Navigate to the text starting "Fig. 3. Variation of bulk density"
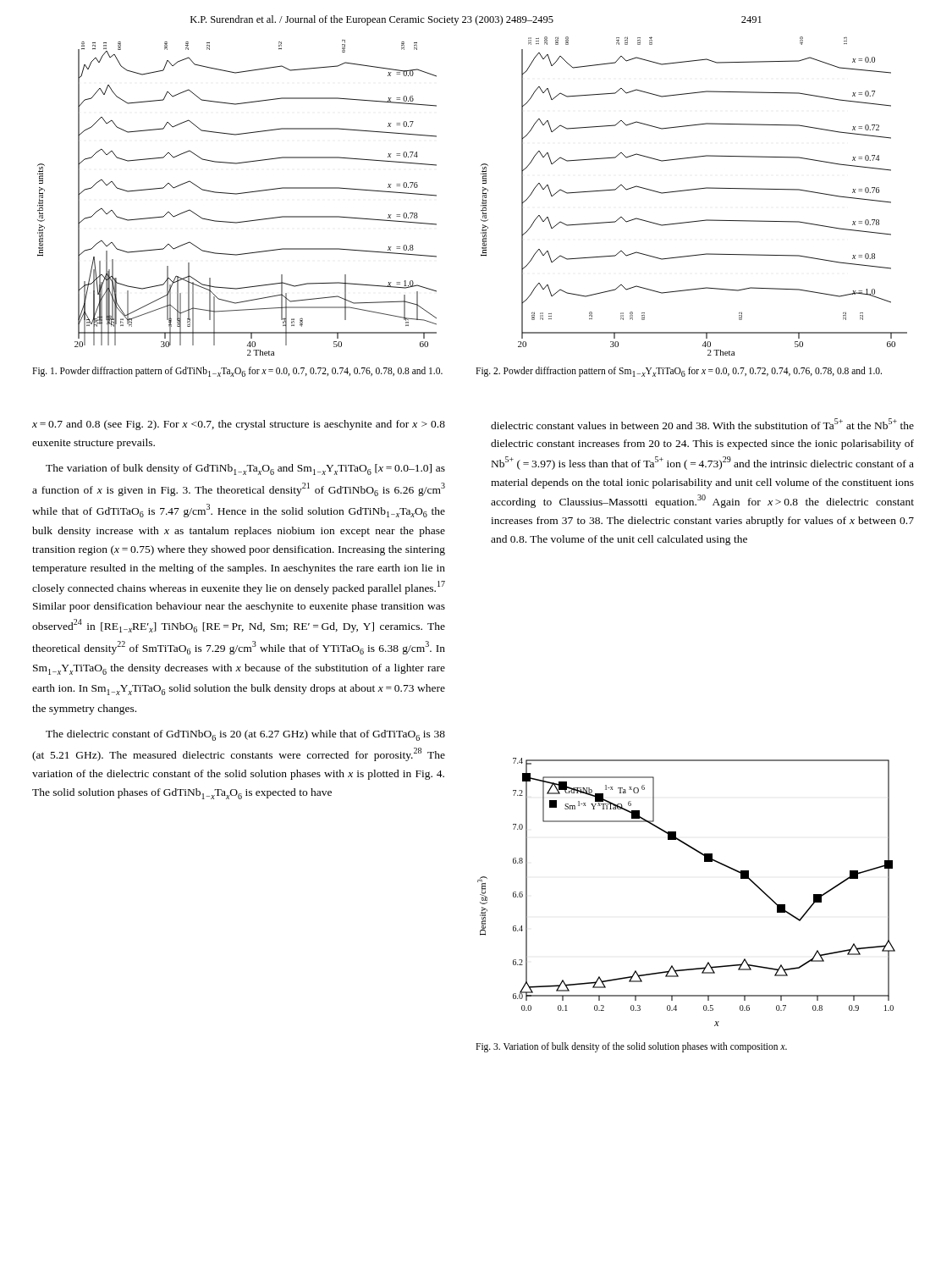 click(x=631, y=1046)
